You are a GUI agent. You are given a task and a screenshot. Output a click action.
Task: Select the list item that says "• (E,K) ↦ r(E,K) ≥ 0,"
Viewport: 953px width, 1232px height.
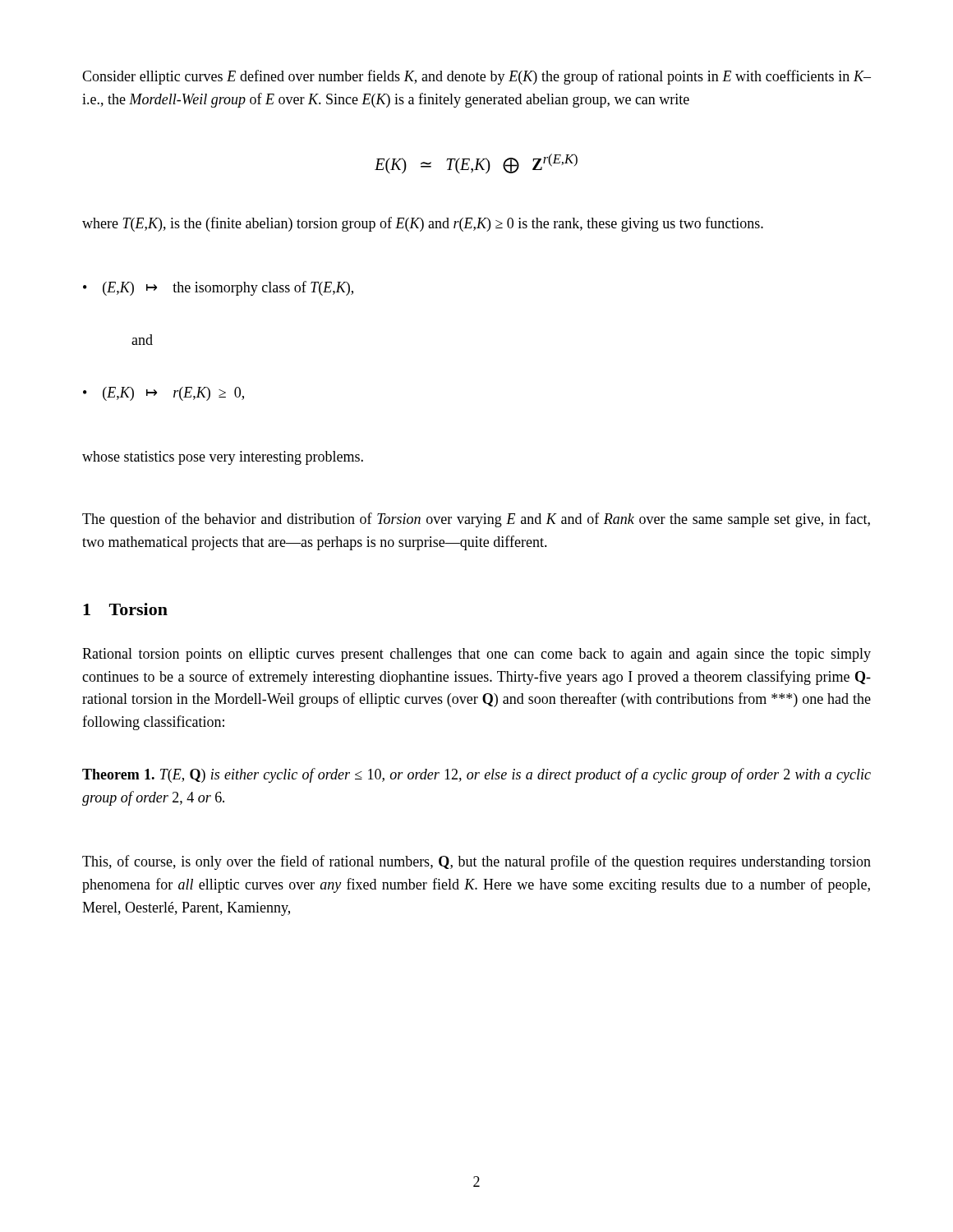coord(164,394)
